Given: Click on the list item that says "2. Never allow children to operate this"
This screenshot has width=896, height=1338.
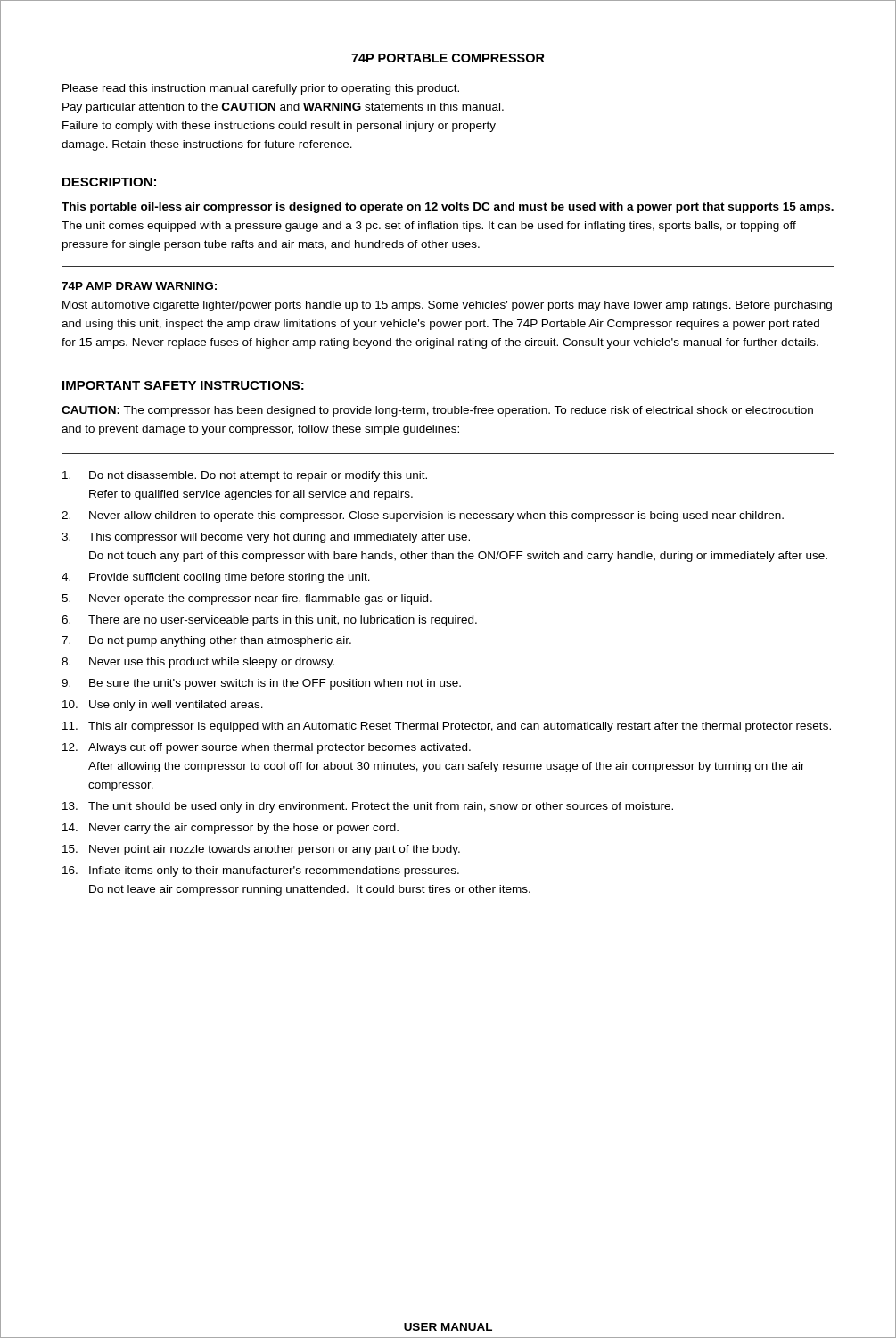Looking at the screenshot, I should pyautogui.click(x=448, y=516).
